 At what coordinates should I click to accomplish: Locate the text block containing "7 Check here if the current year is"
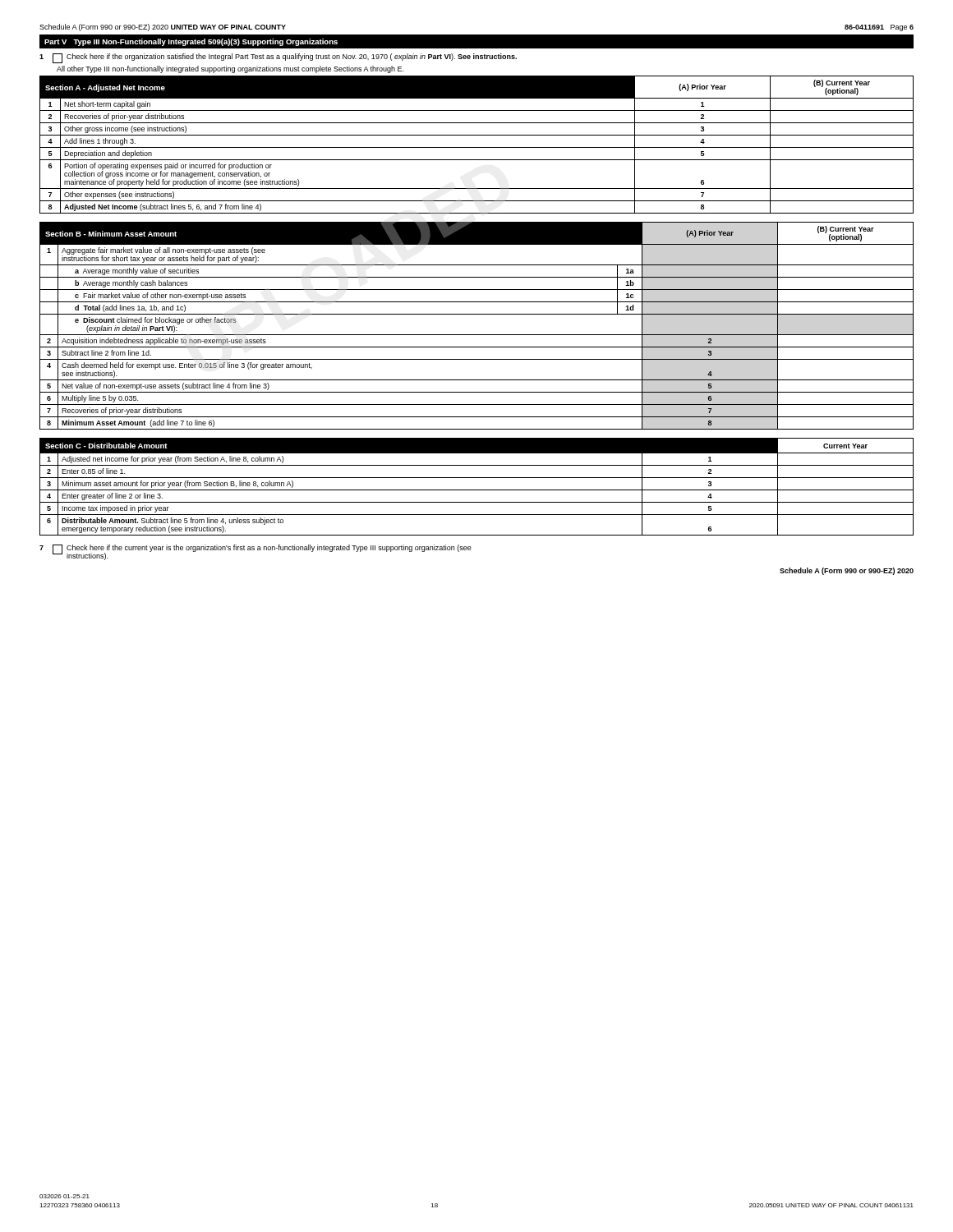click(x=255, y=552)
